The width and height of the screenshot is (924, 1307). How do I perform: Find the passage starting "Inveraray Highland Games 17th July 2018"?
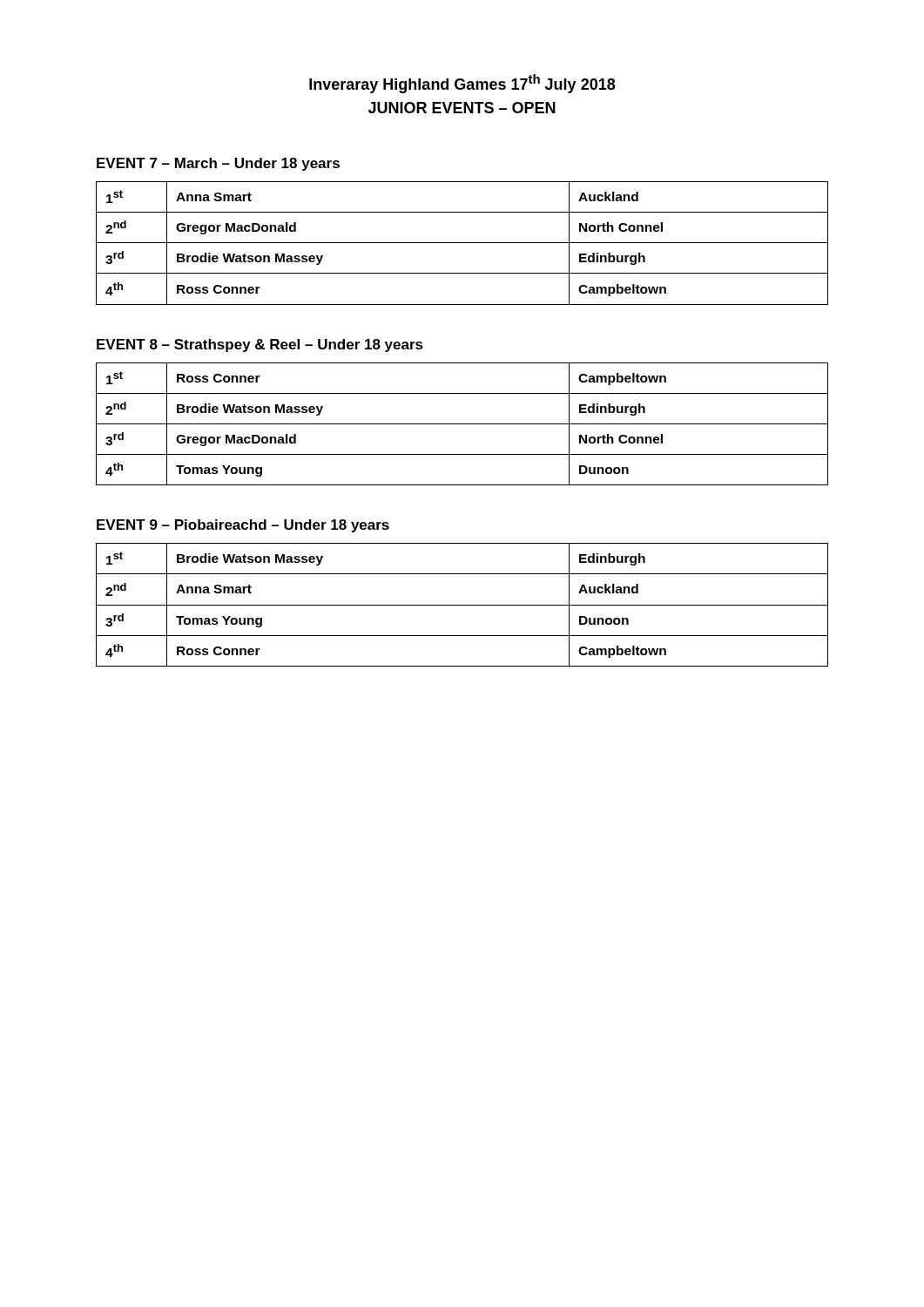pos(462,95)
